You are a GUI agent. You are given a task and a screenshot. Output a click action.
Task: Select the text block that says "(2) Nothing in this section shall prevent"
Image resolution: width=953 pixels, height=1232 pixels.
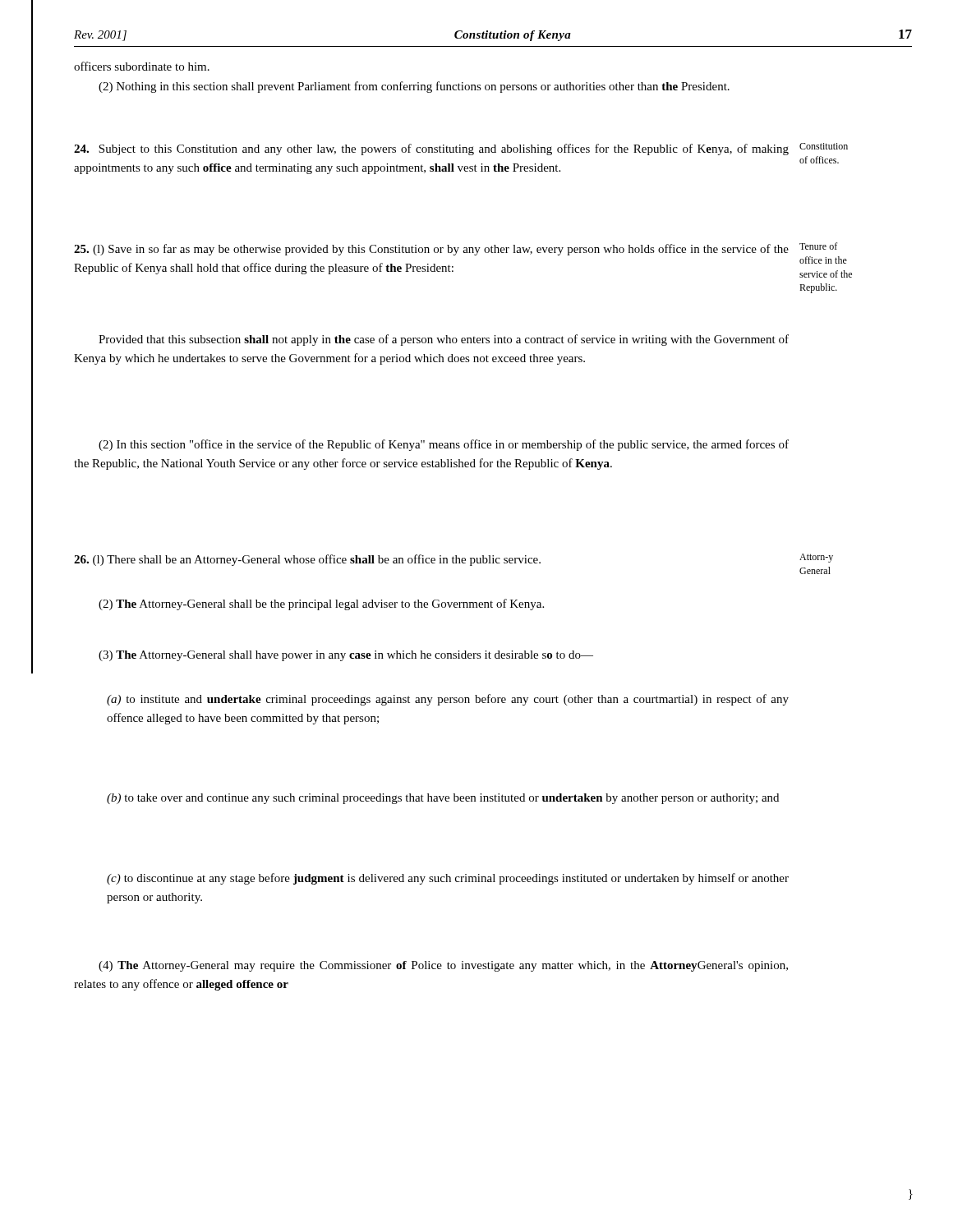pyautogui.click(x=431, y=87)
